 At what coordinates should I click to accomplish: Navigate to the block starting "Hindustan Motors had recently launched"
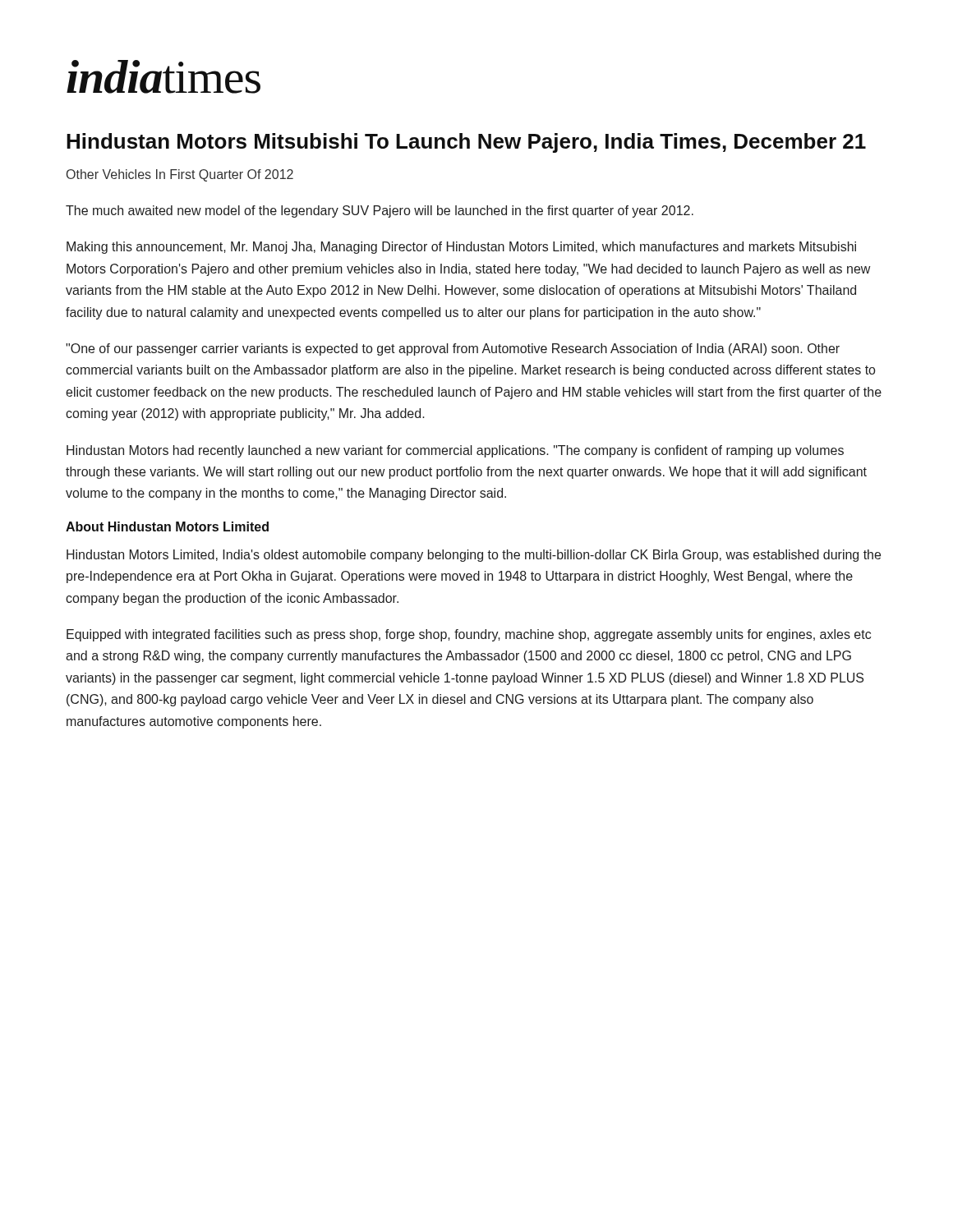click(x=466, y=472)
